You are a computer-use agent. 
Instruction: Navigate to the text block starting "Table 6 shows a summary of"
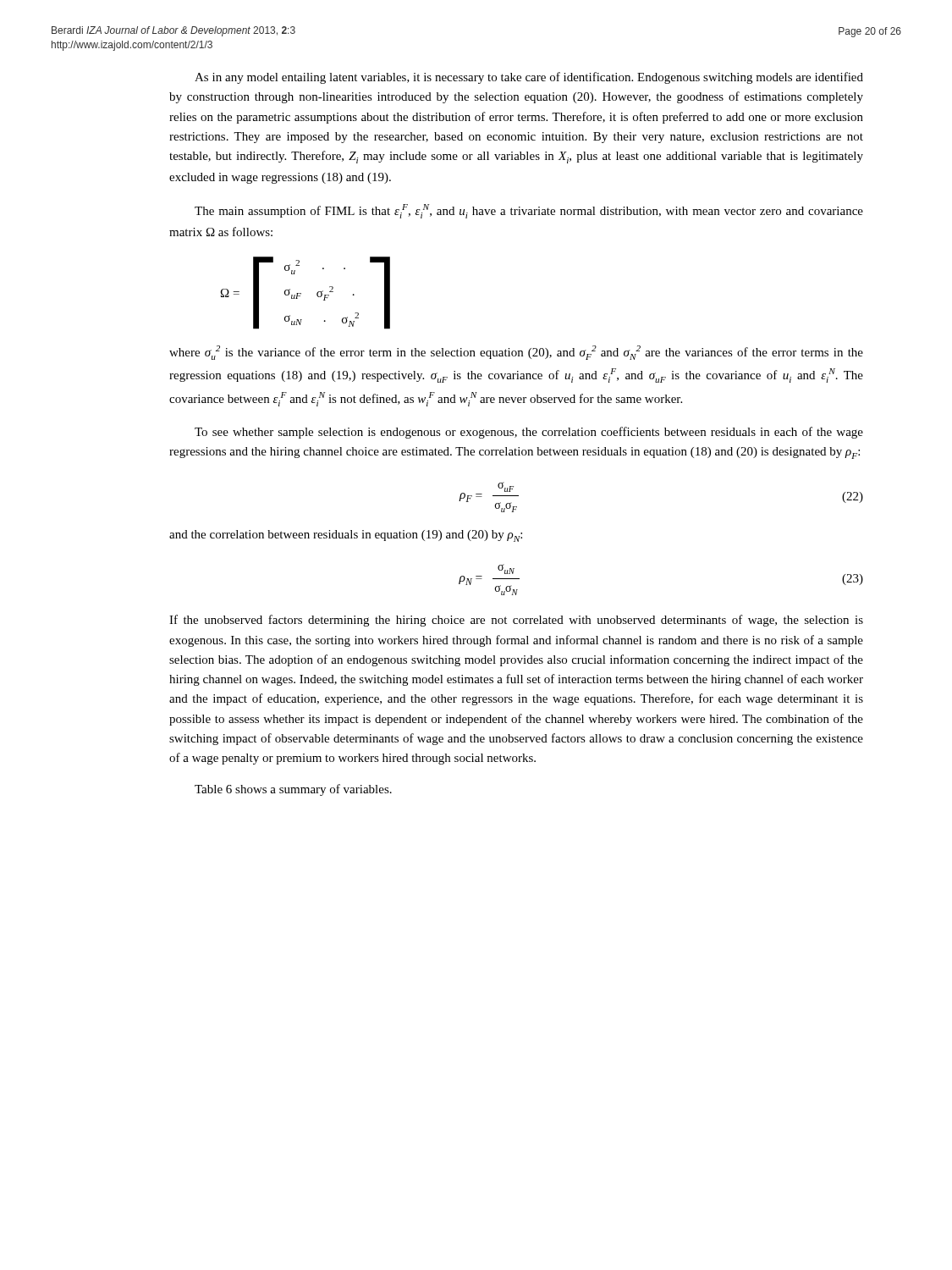tap(293, 789)
